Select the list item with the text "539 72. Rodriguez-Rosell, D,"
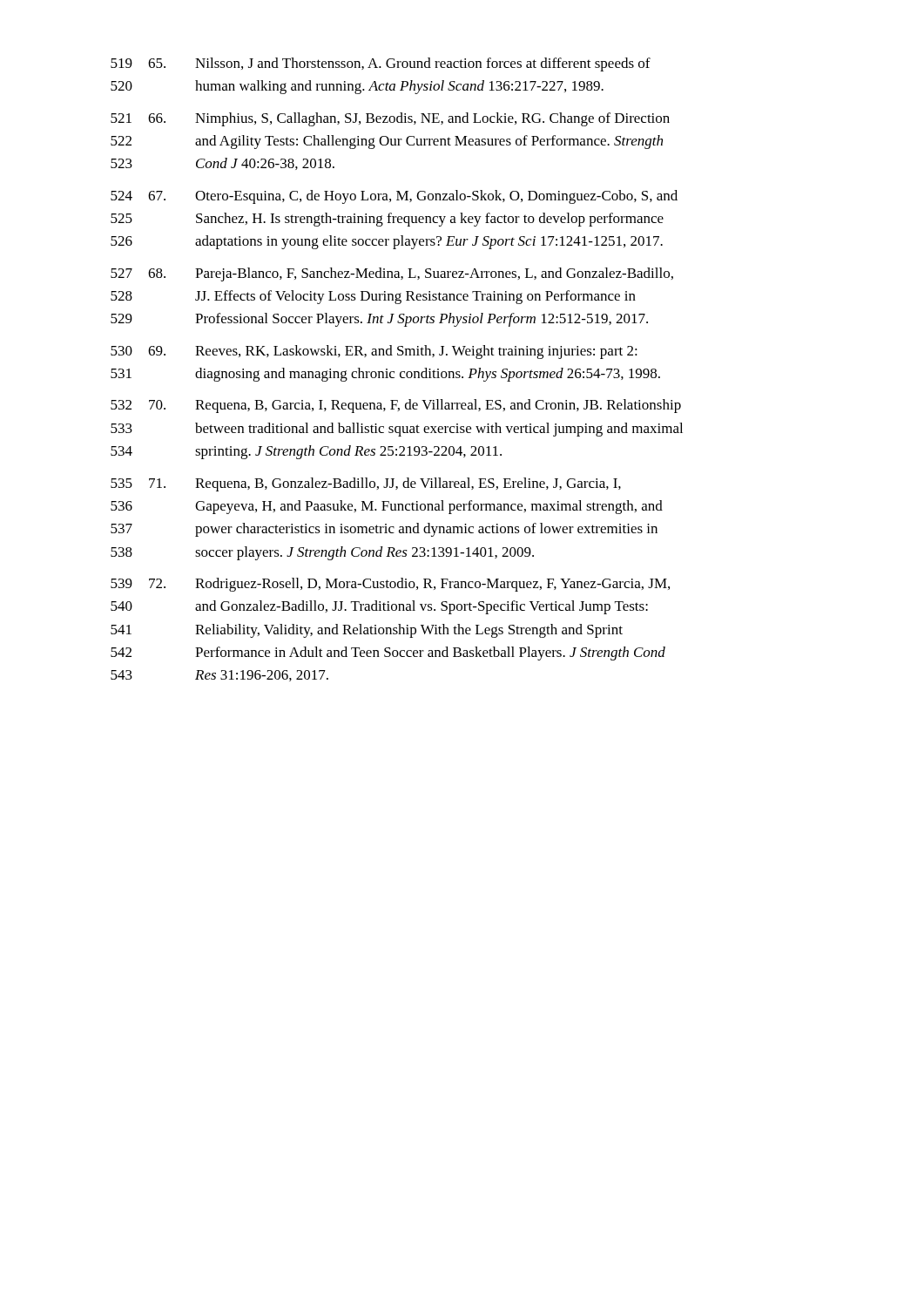 tap(471, 630)
